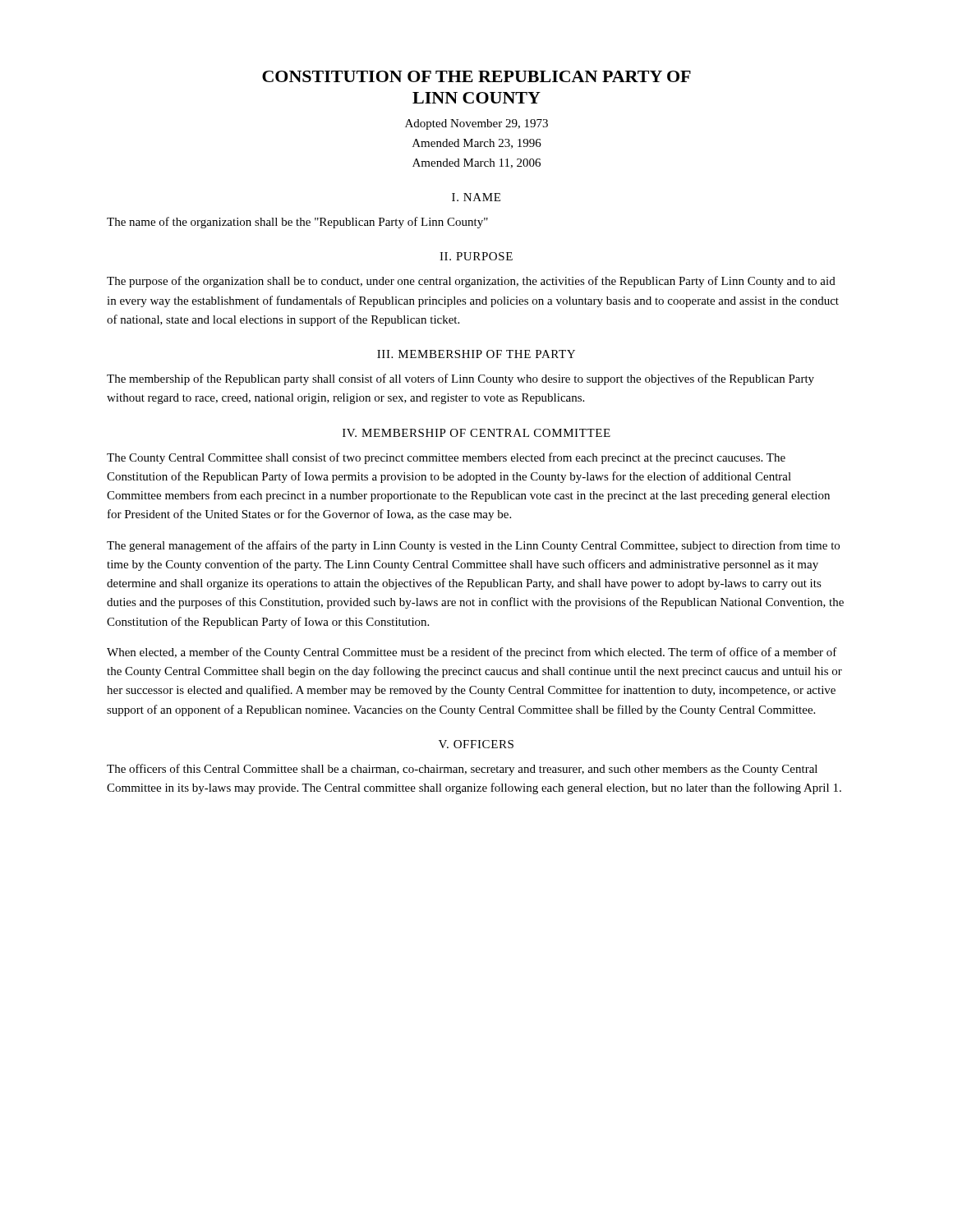953x1232 pixels.
Task: Point to the text starting "The officers of"
Action: 474,778
